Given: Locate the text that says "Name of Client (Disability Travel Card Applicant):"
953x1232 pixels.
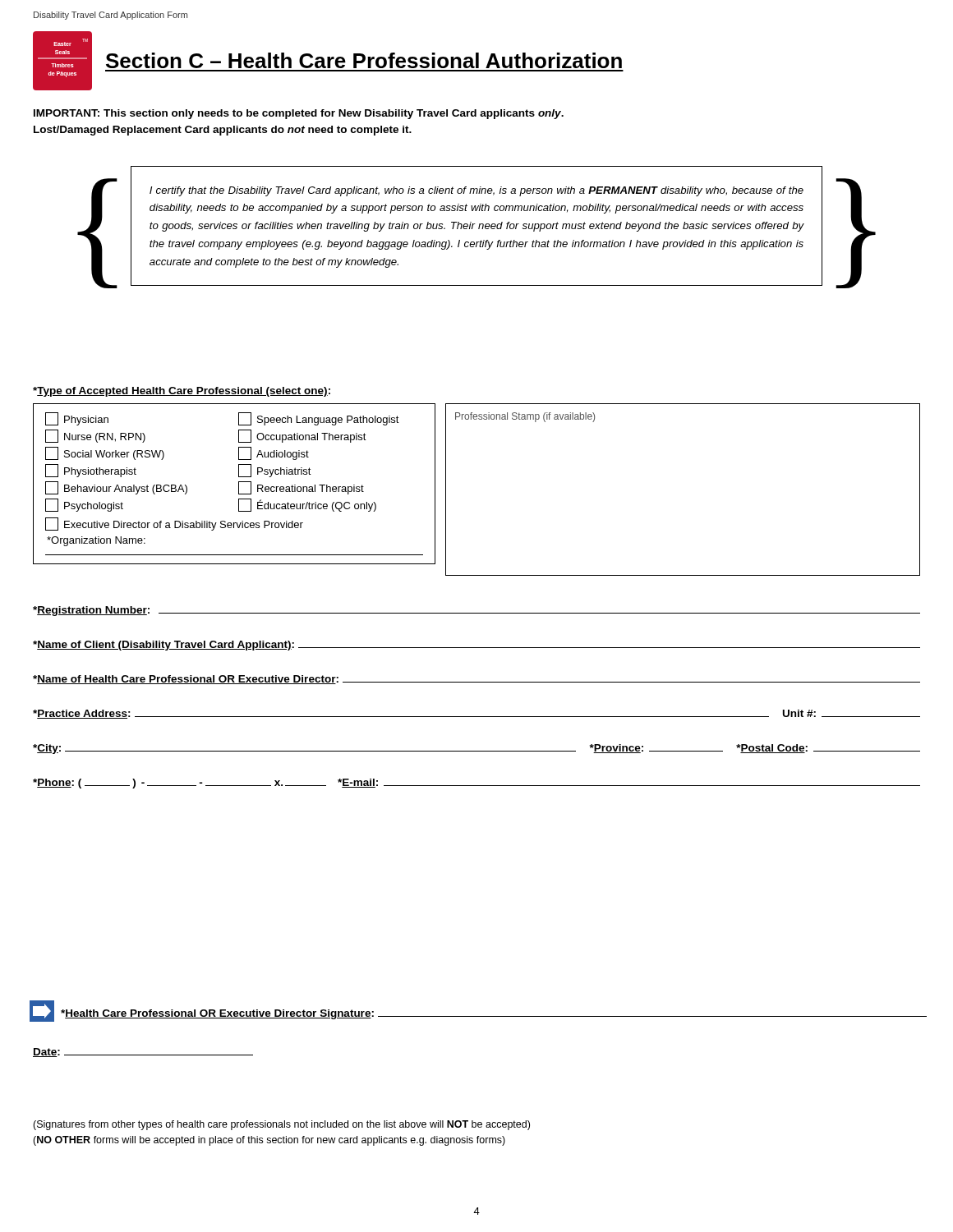Looking at the screenshot, I should (x=476, y=642).
